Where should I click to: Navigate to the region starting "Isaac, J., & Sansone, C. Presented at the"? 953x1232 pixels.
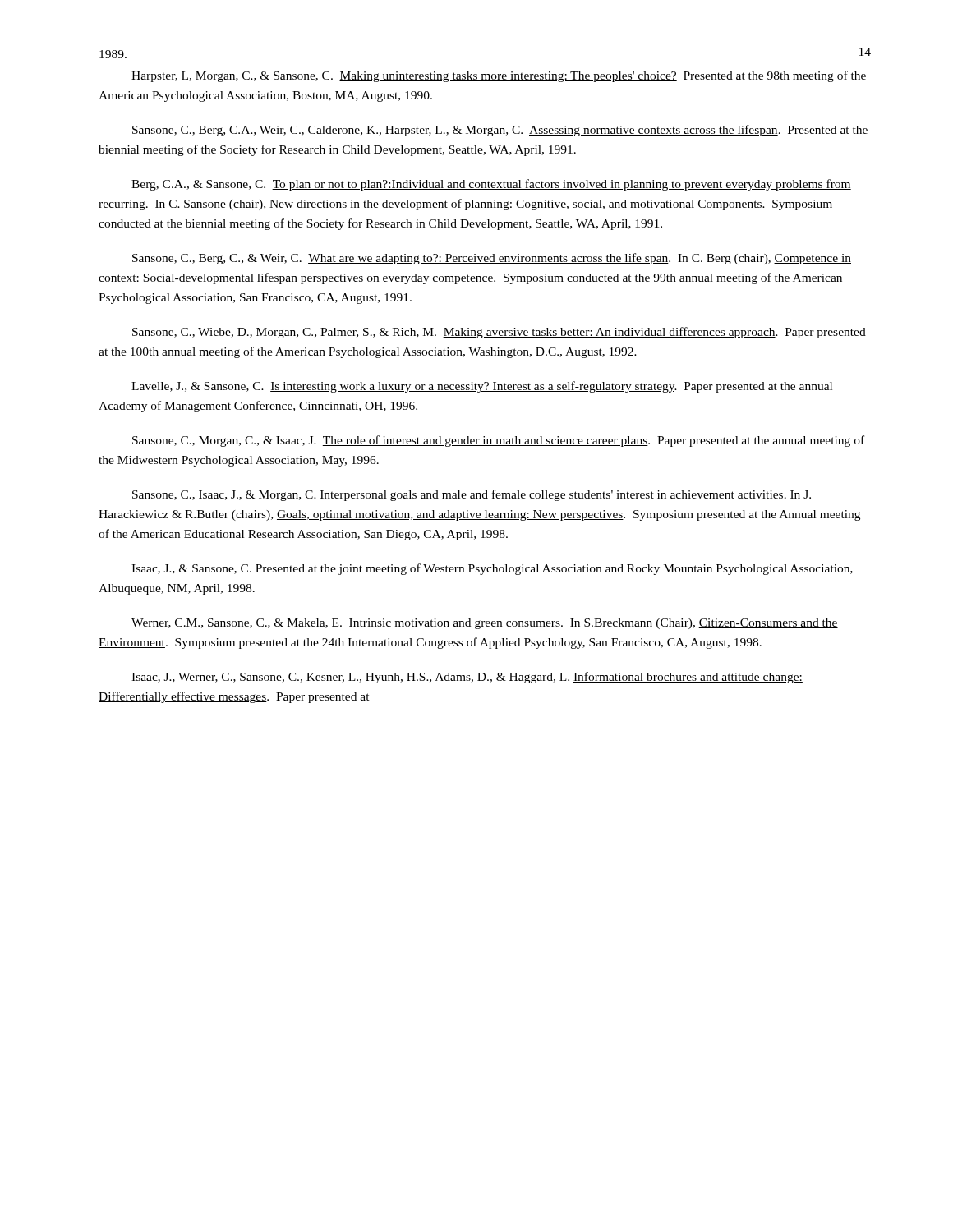(x=476, y=578)
